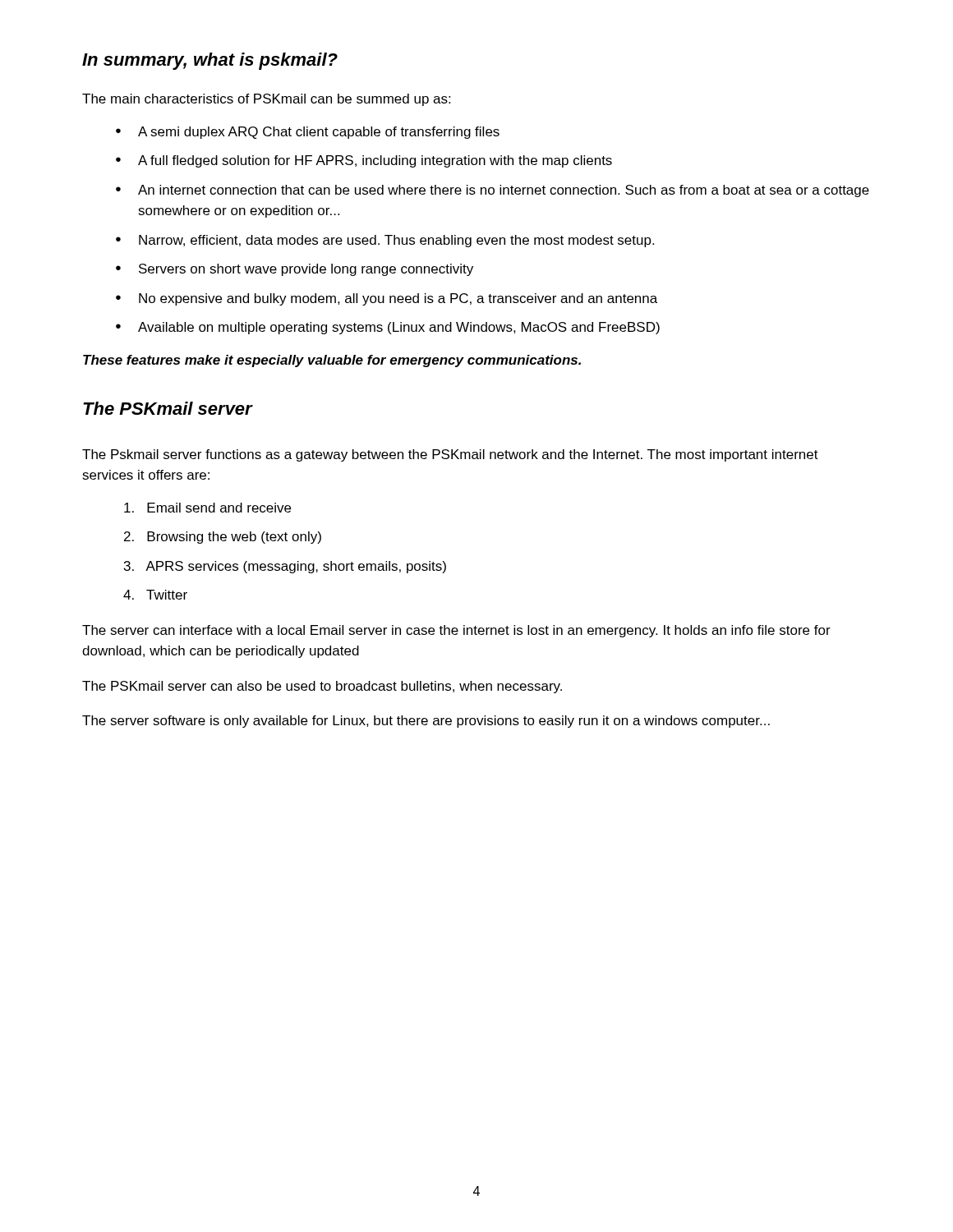Locate the block of text that opens with "The server can"

click(476, 641)
